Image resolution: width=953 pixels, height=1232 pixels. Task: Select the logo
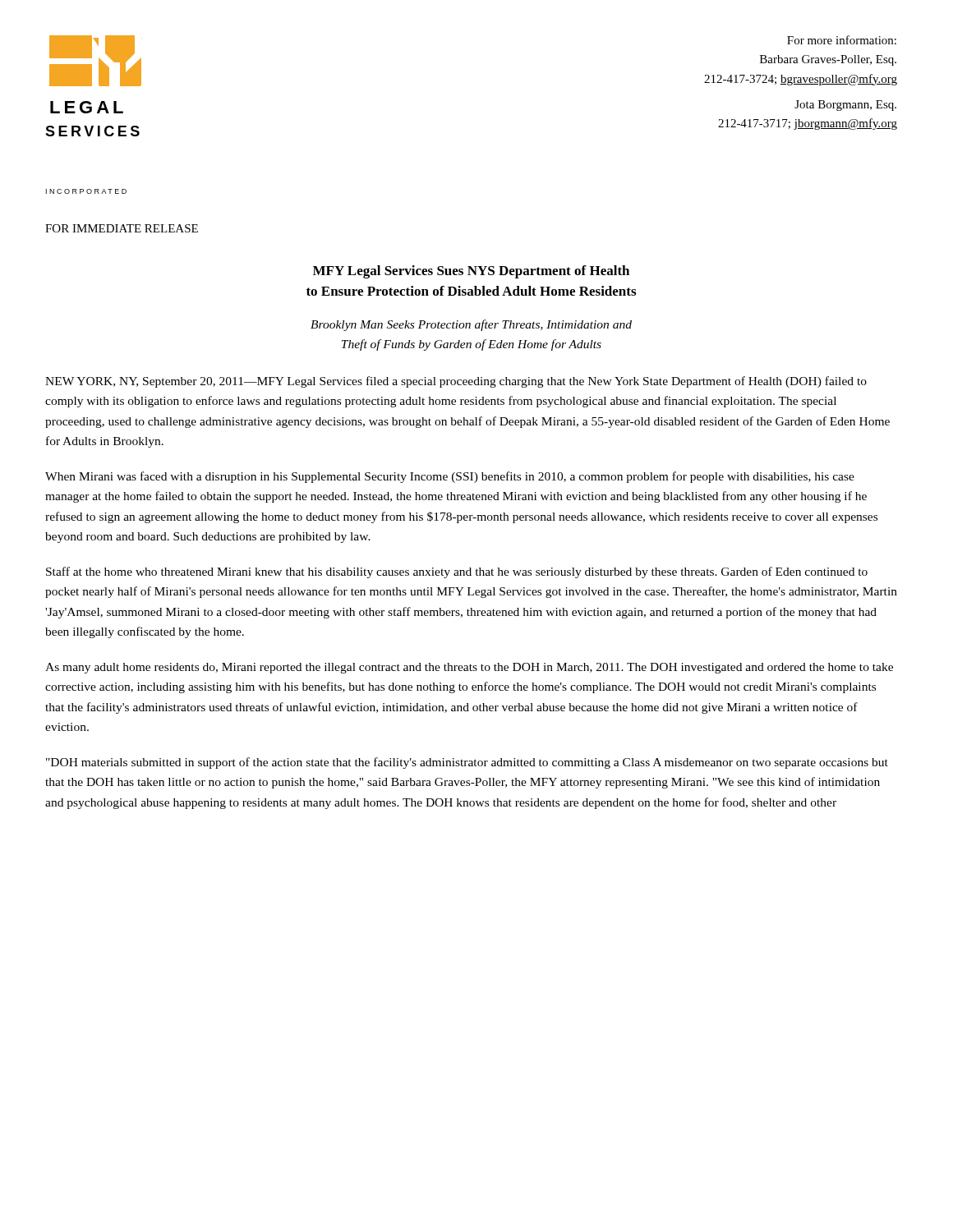pyautogui.click(x=113, y=113)
